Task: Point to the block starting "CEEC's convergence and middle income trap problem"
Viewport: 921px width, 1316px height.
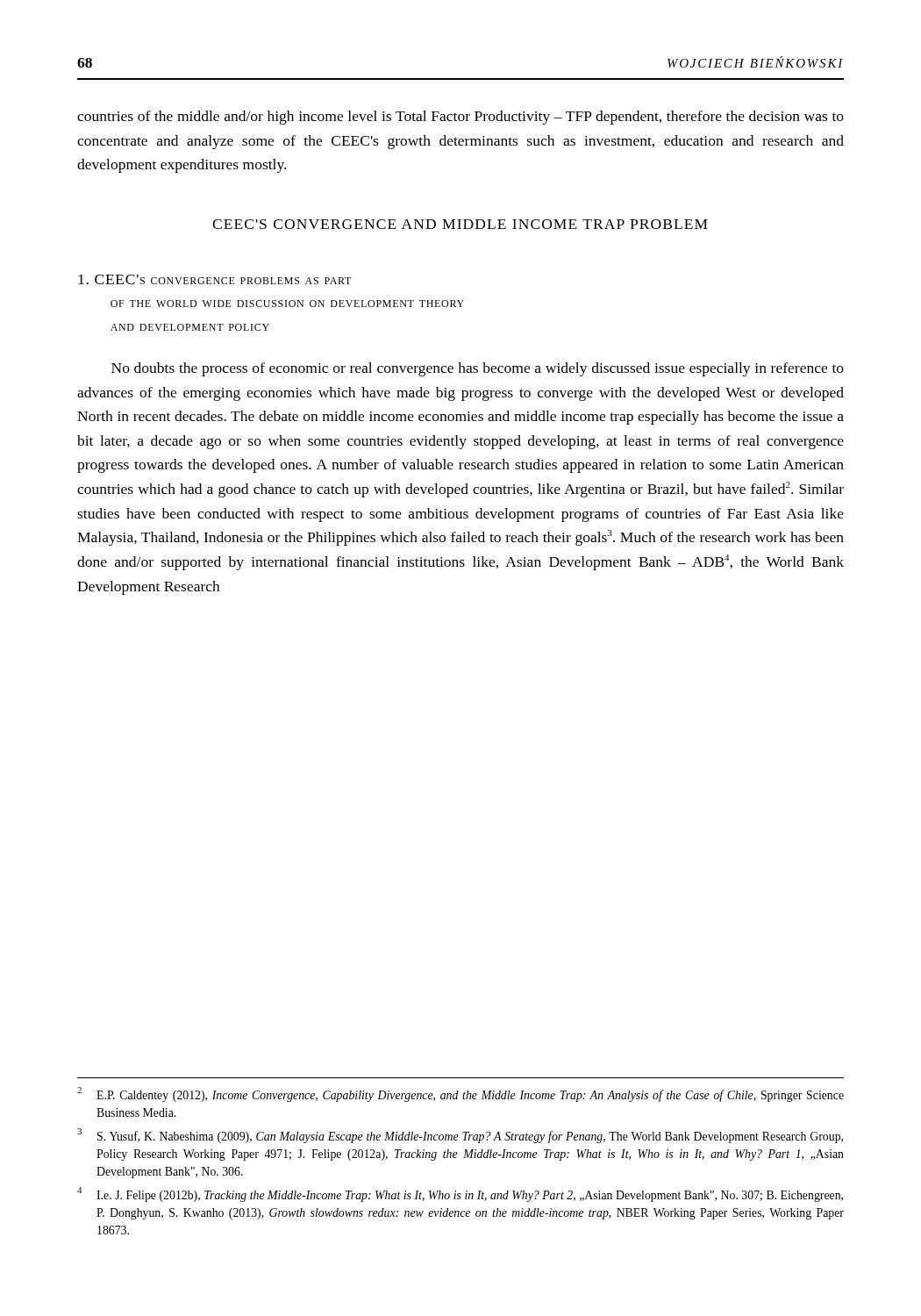Action: click(460, 224)
